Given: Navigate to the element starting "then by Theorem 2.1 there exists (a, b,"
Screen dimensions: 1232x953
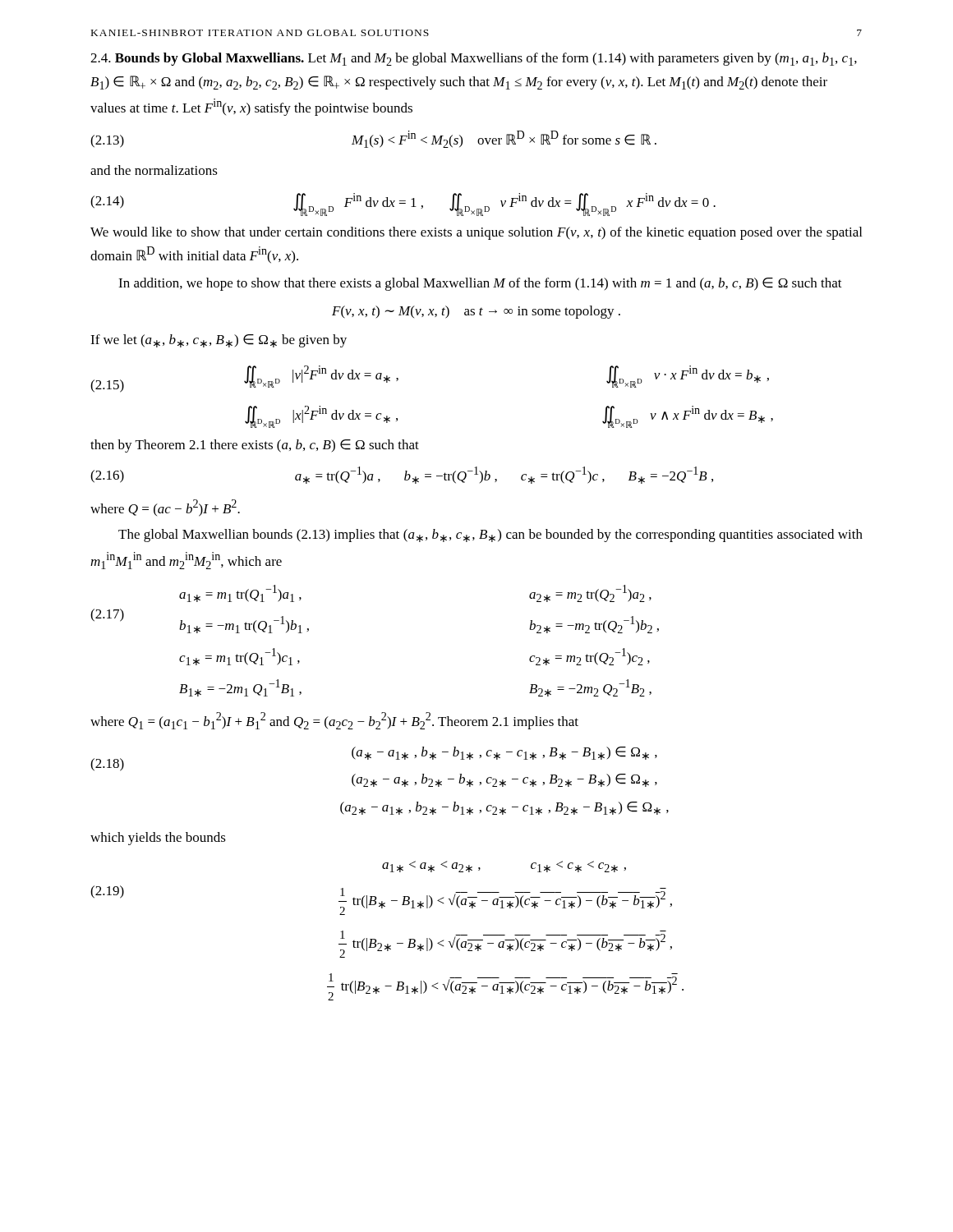Looking at the screenshot, I should [x=255, y=445].
